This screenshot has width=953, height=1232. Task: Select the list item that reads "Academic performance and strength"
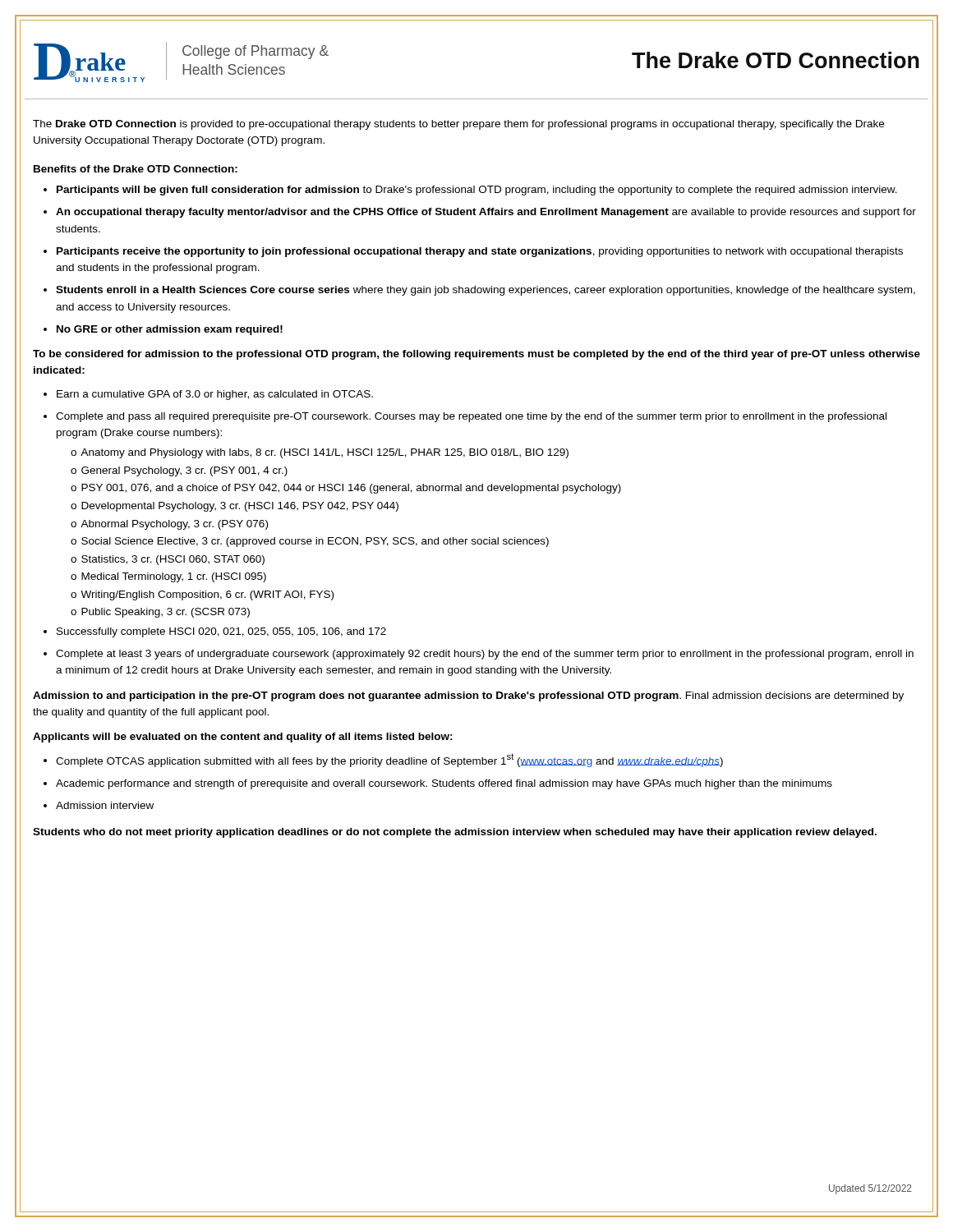tap(476, 783)
